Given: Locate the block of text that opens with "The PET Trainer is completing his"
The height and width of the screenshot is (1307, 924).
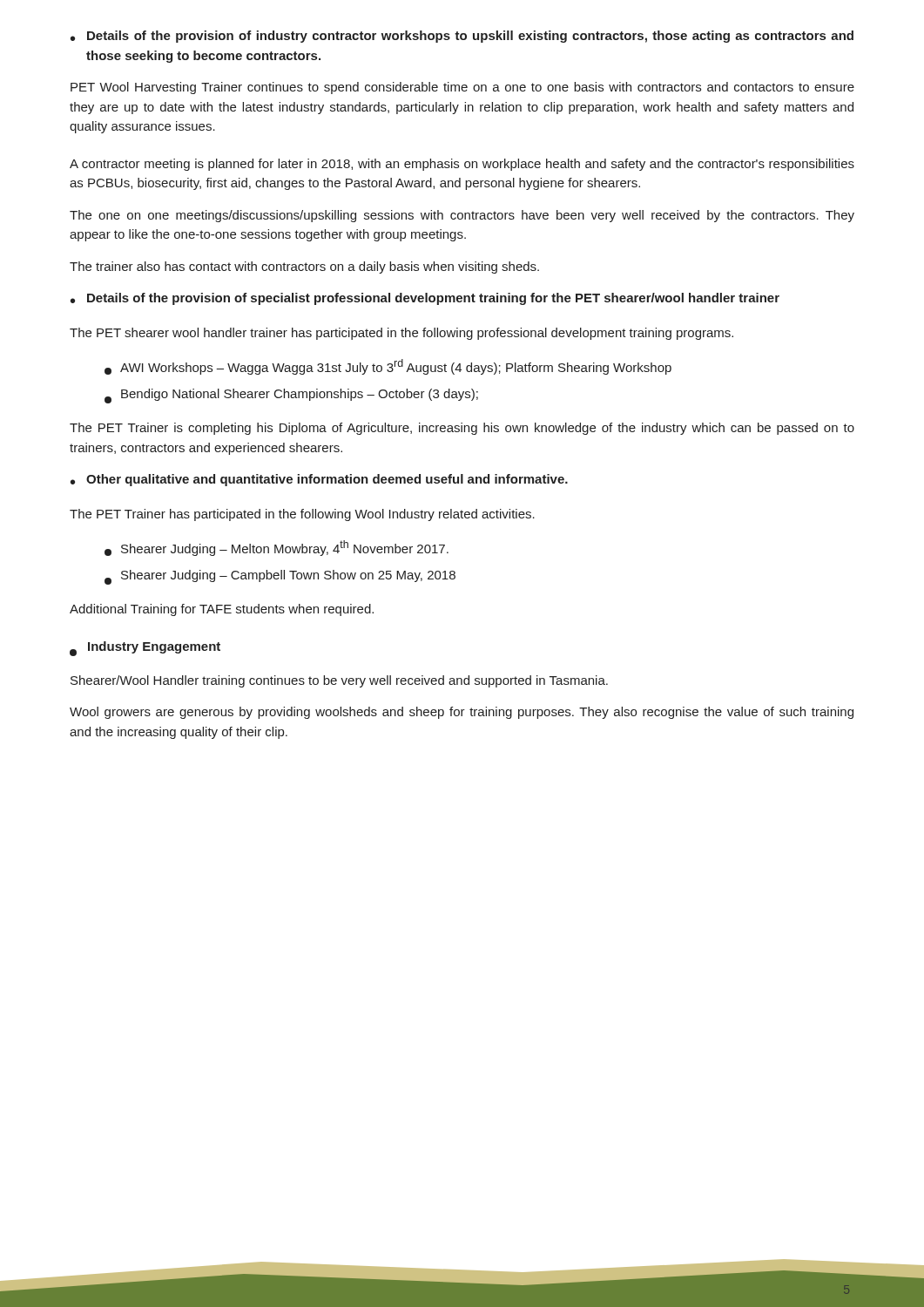Looking at the screenshot, I should (x=462, y=438).
